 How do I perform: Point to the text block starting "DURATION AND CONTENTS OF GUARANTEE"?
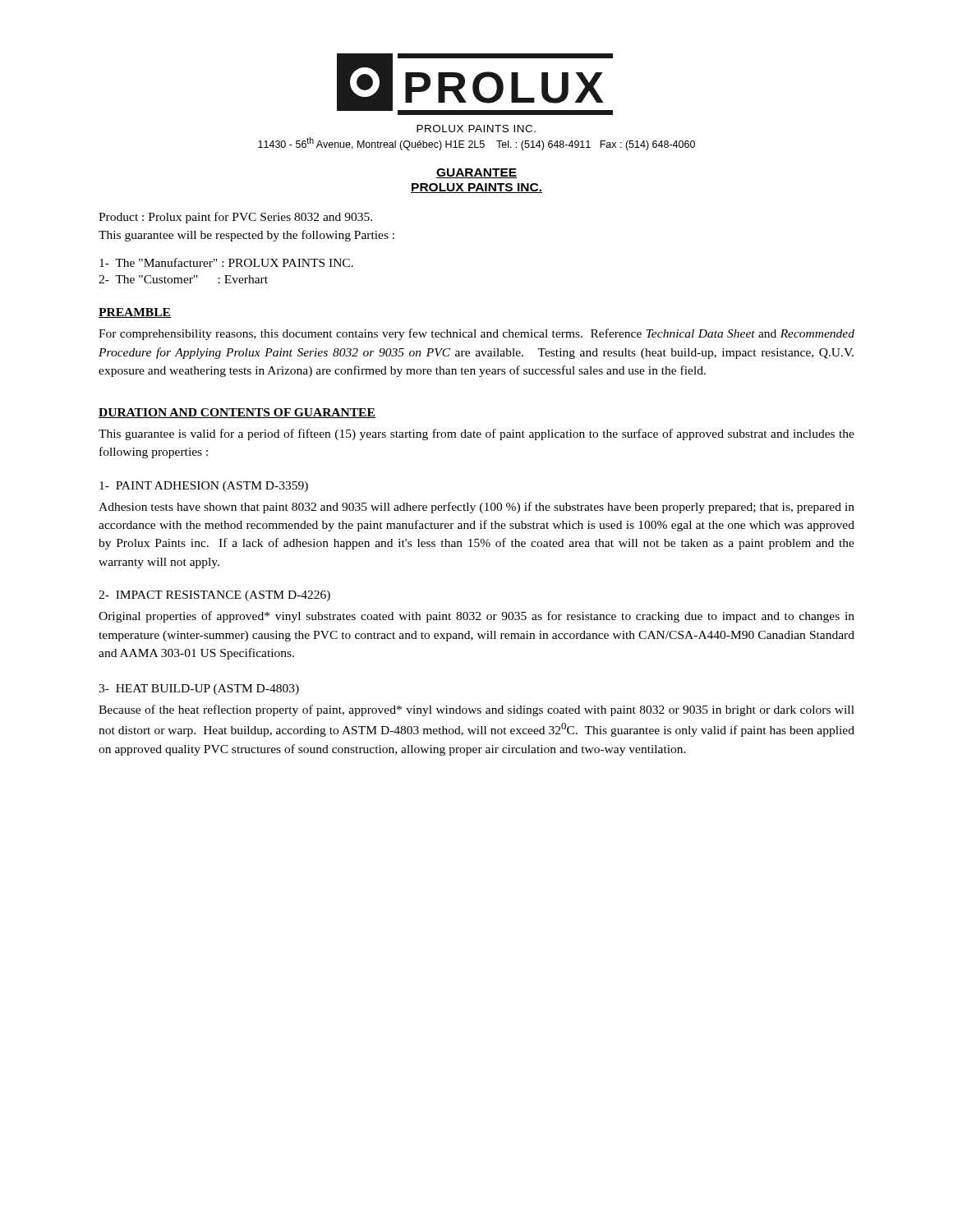coord(237,412)
